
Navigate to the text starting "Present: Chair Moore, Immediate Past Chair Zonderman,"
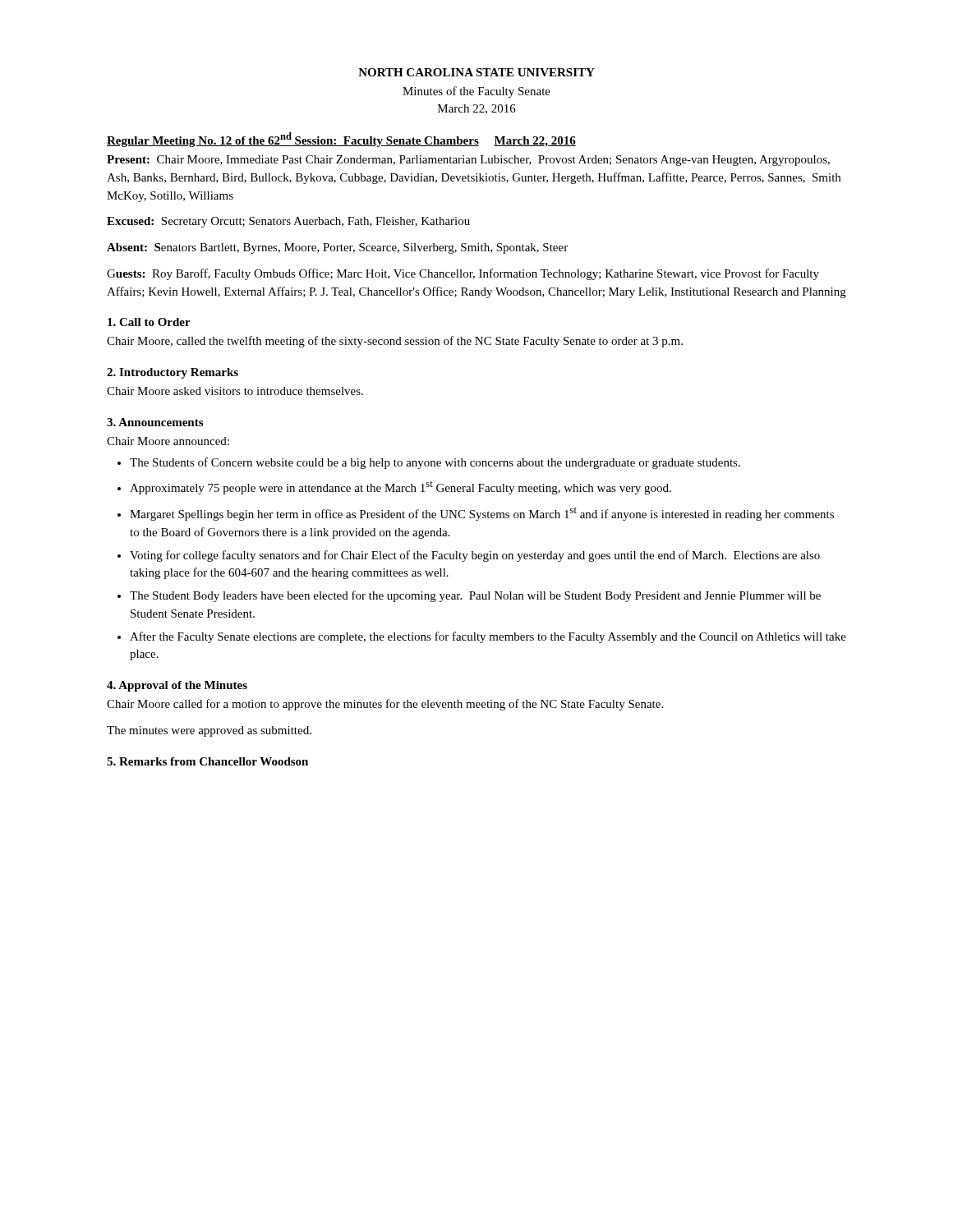tap(474, 177)
